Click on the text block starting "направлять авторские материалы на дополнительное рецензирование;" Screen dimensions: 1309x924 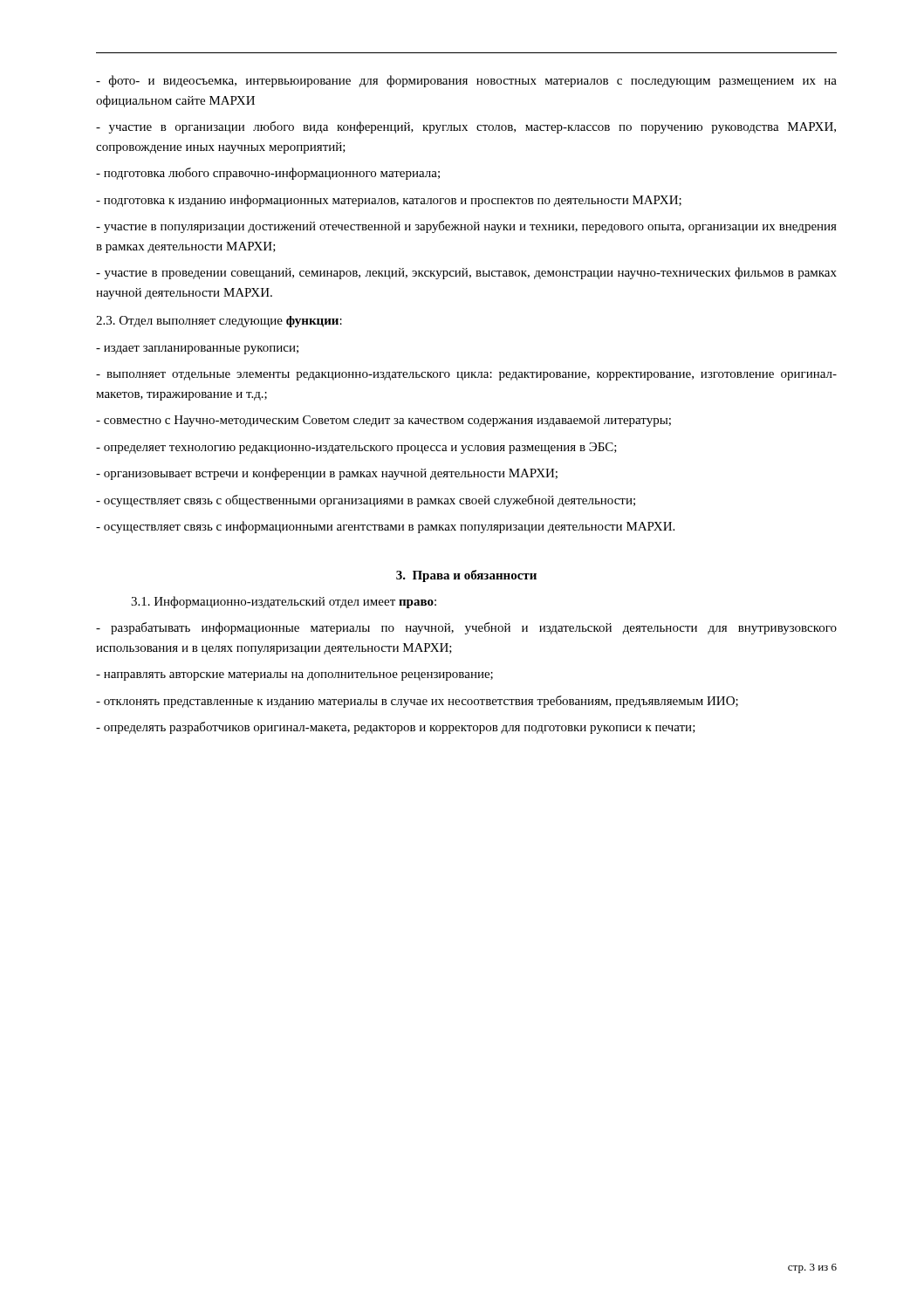click(x=295, y=674)
